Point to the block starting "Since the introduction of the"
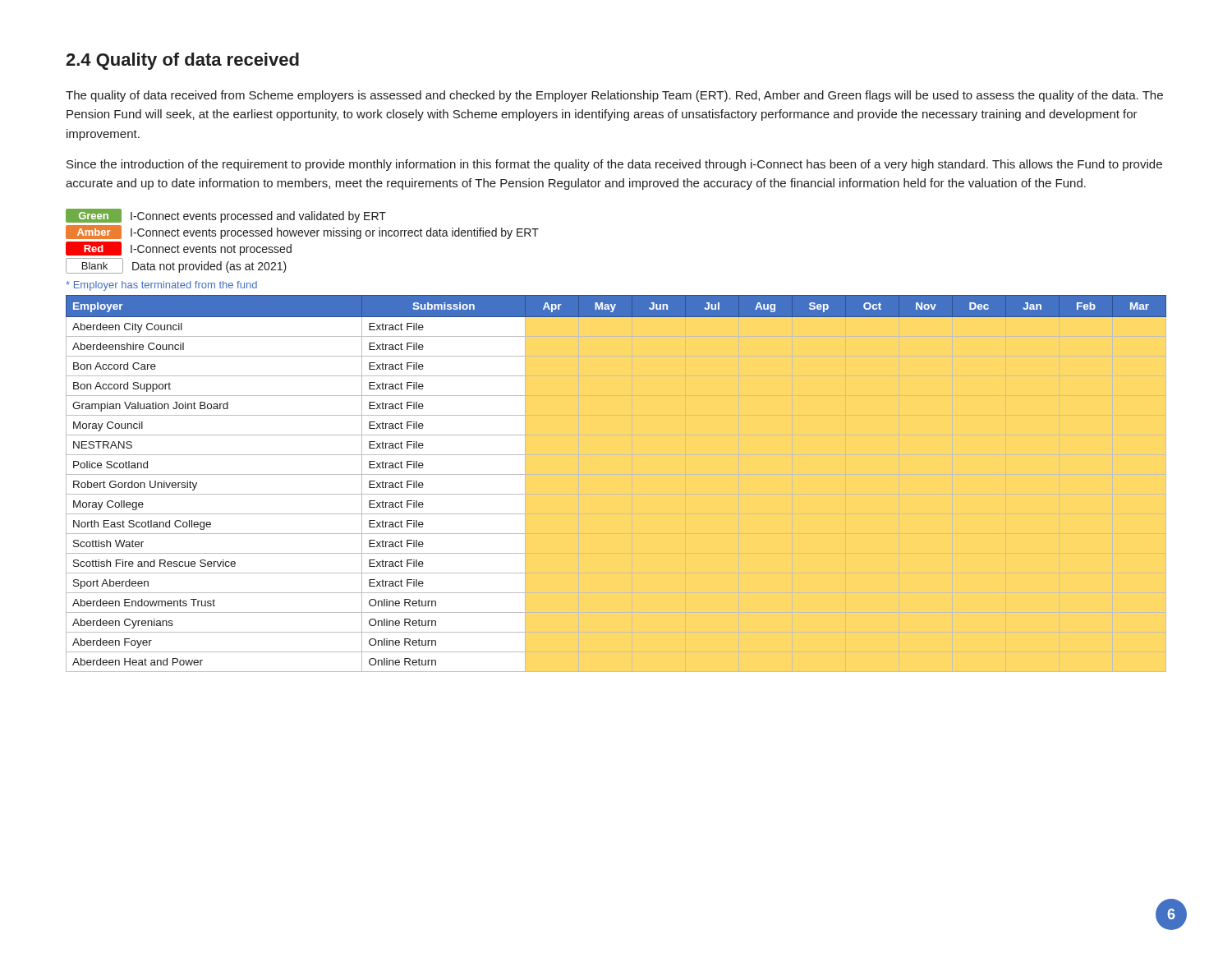1232x953 pixels. click(x=614, y=173)
